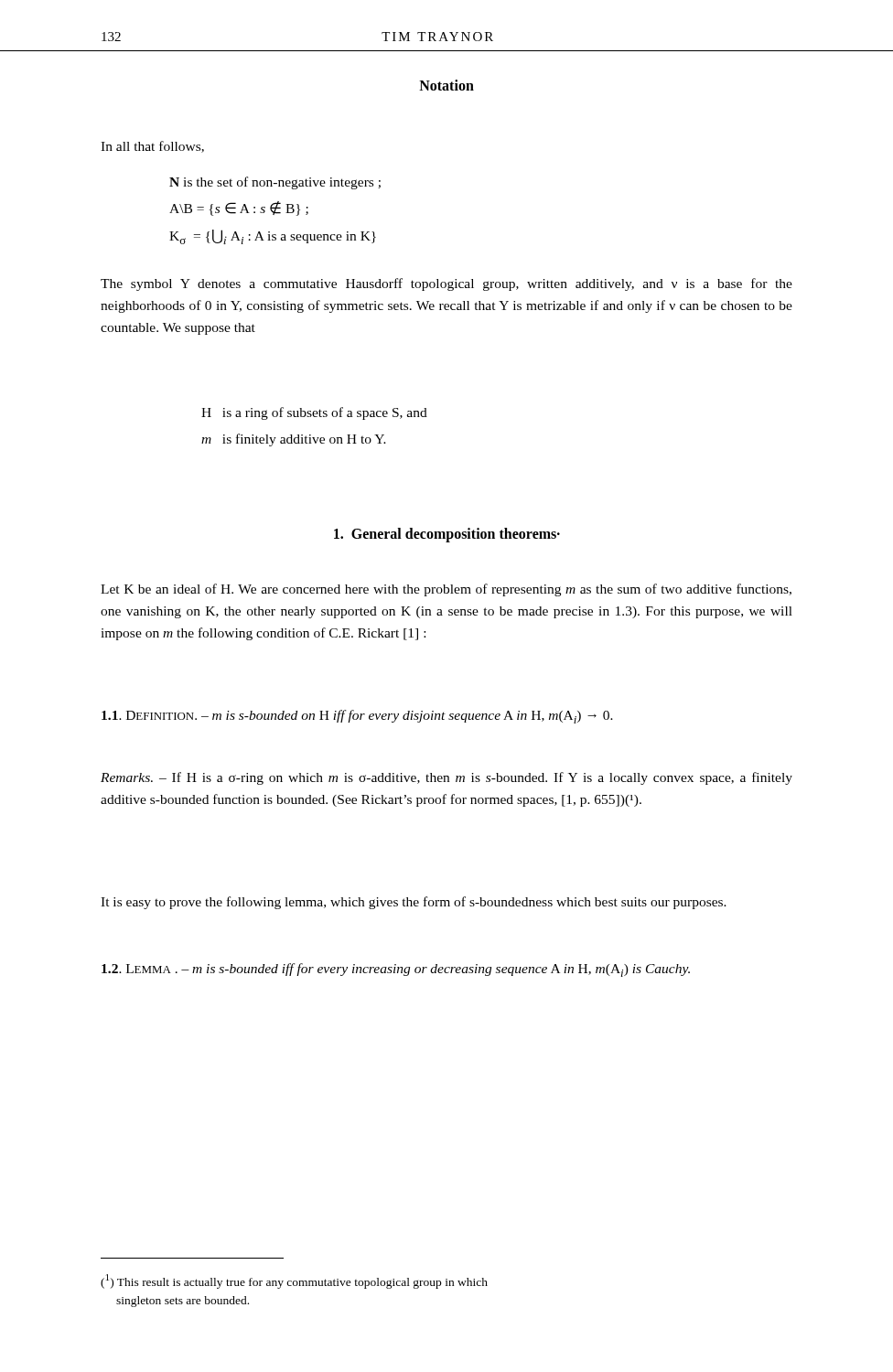Image resolution: width=893 pixels, height=1372 pixels.
Task: Point to the block beginning "Remarks. – If"
Action: 446,788
